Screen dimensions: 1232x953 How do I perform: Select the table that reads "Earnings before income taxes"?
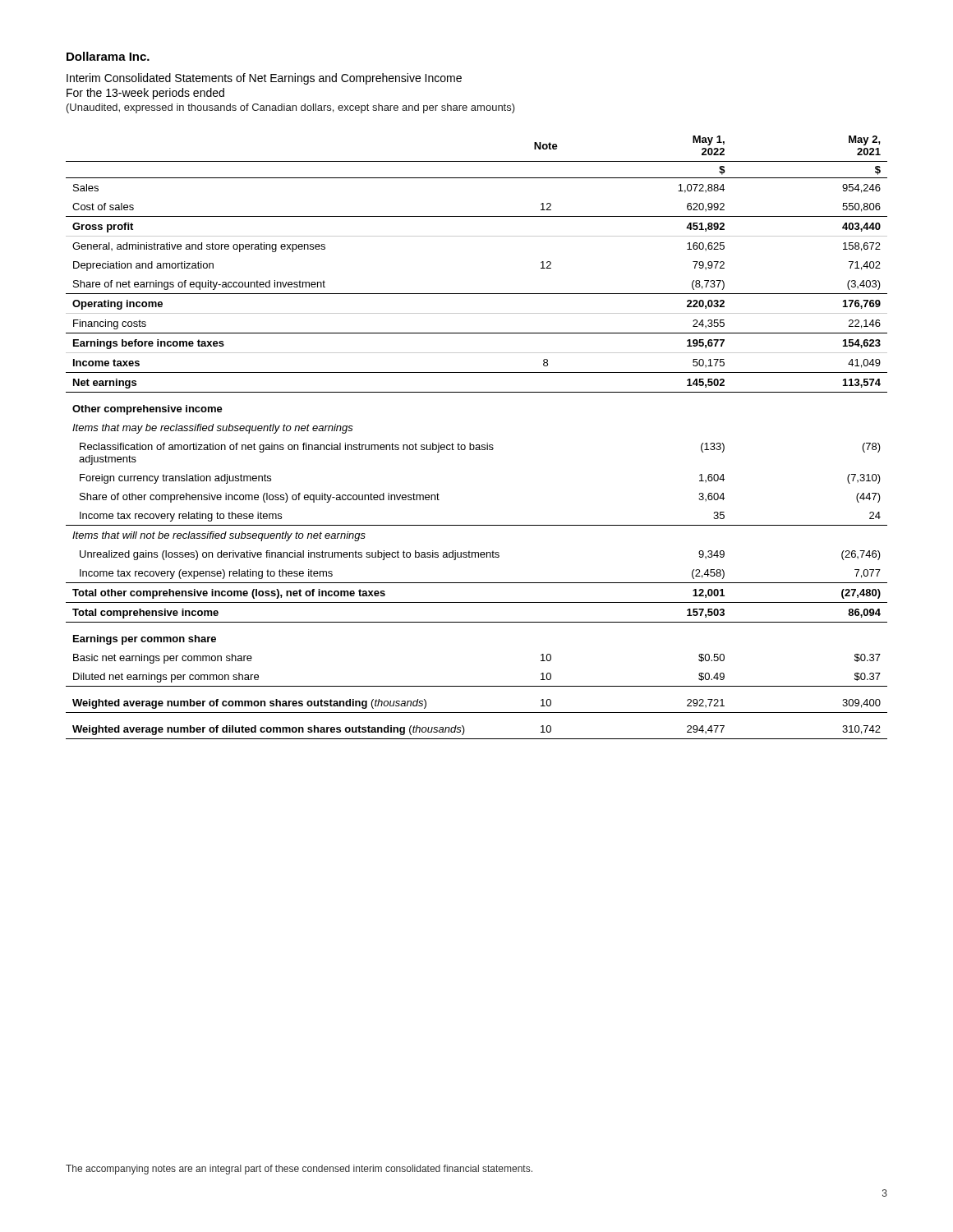click(x=476, y=434)
